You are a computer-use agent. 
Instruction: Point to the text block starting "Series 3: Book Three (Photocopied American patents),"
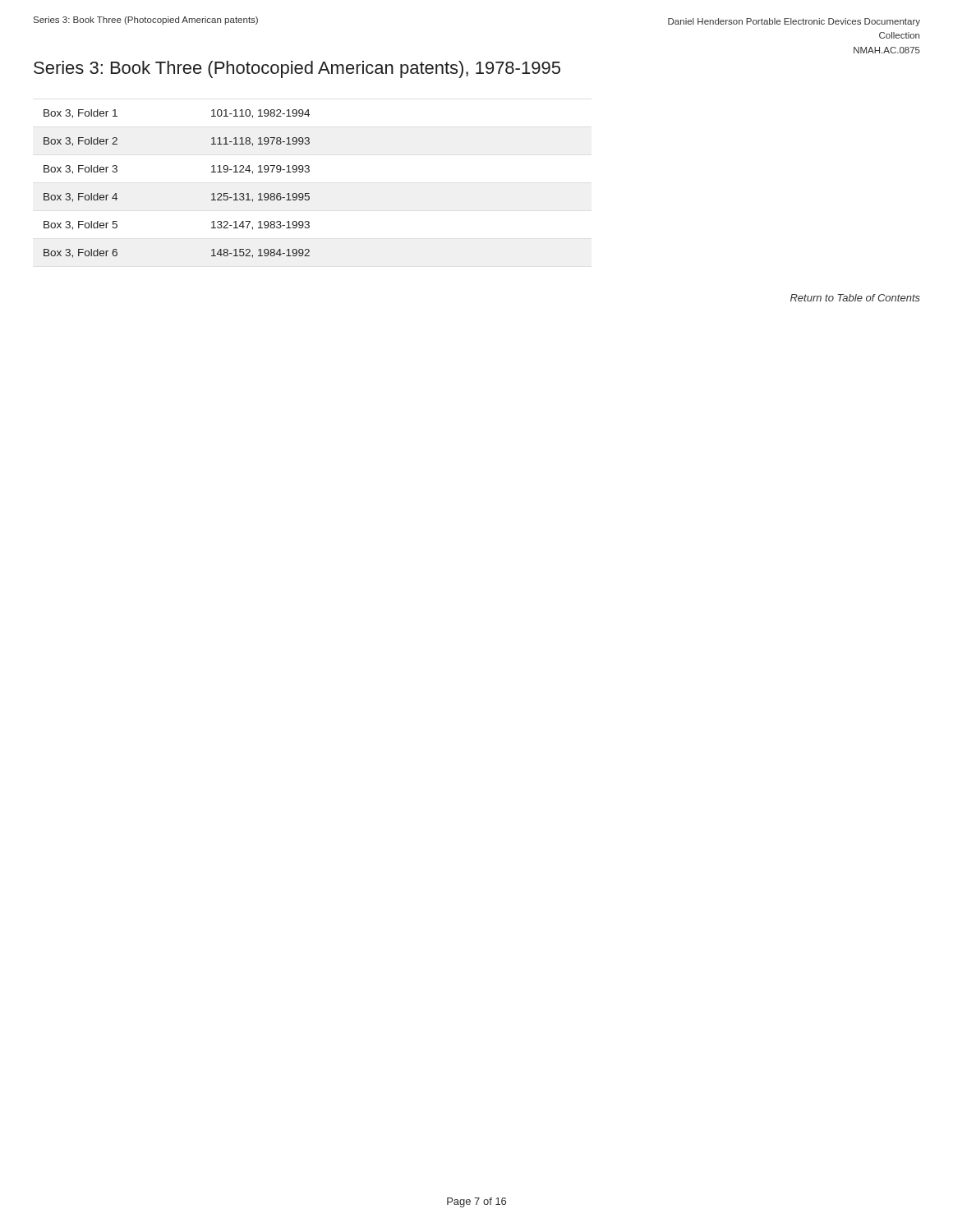(297, 68)
